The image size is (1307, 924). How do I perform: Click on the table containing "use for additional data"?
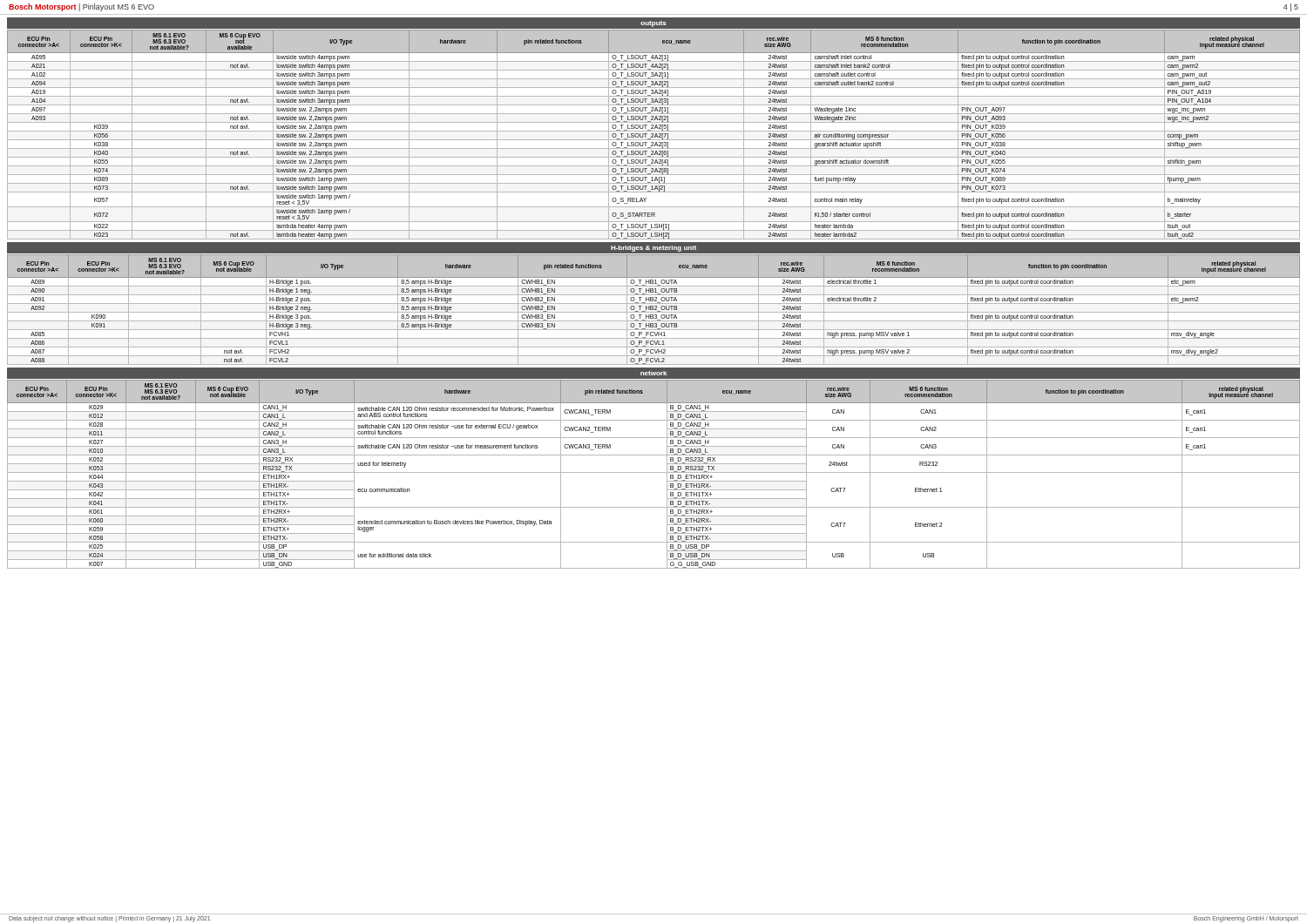(654, 474)
